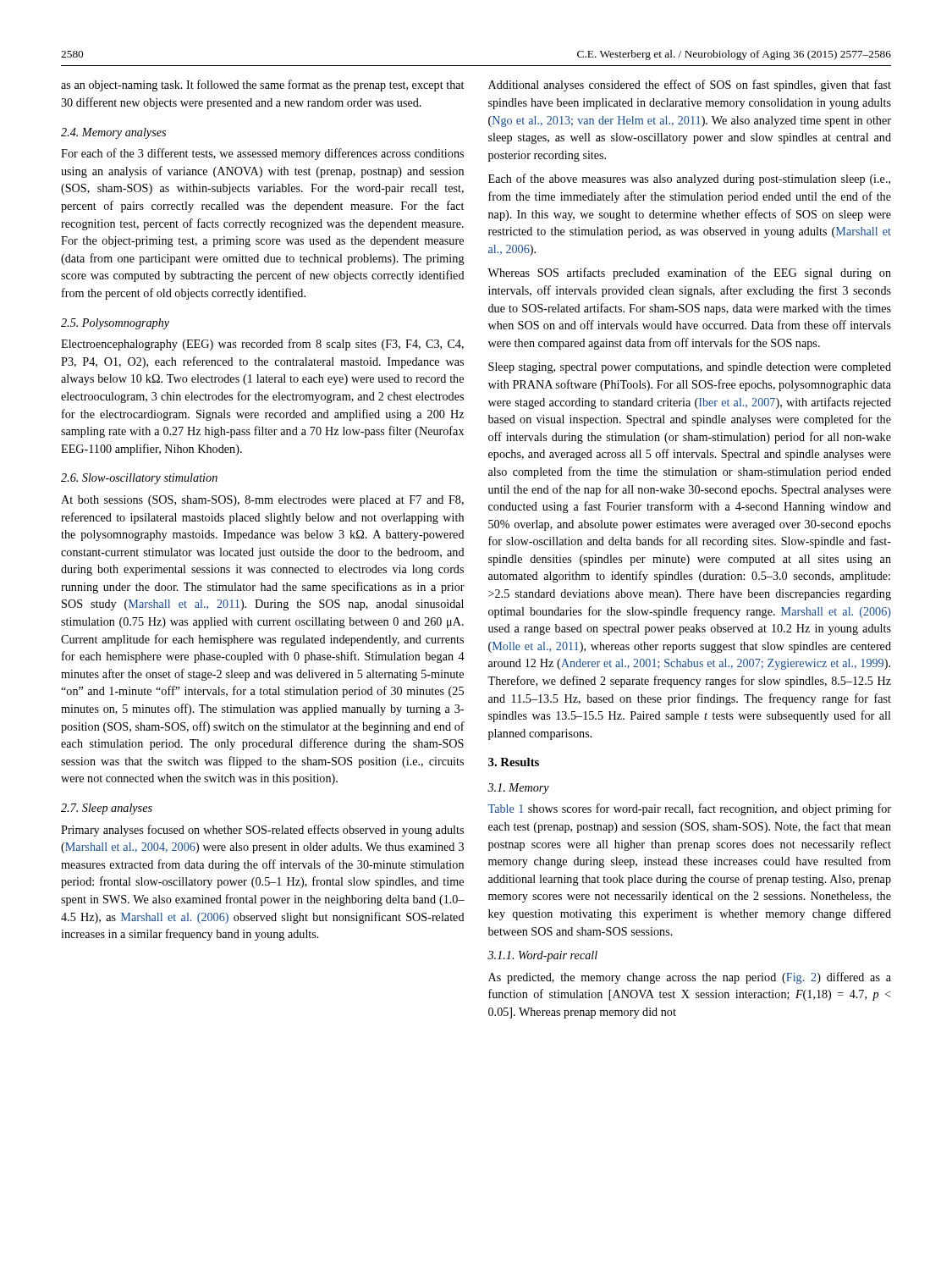Point to the block beginning "Table 1 shows"
The image size is (952, 1270).
click(689, 870)
